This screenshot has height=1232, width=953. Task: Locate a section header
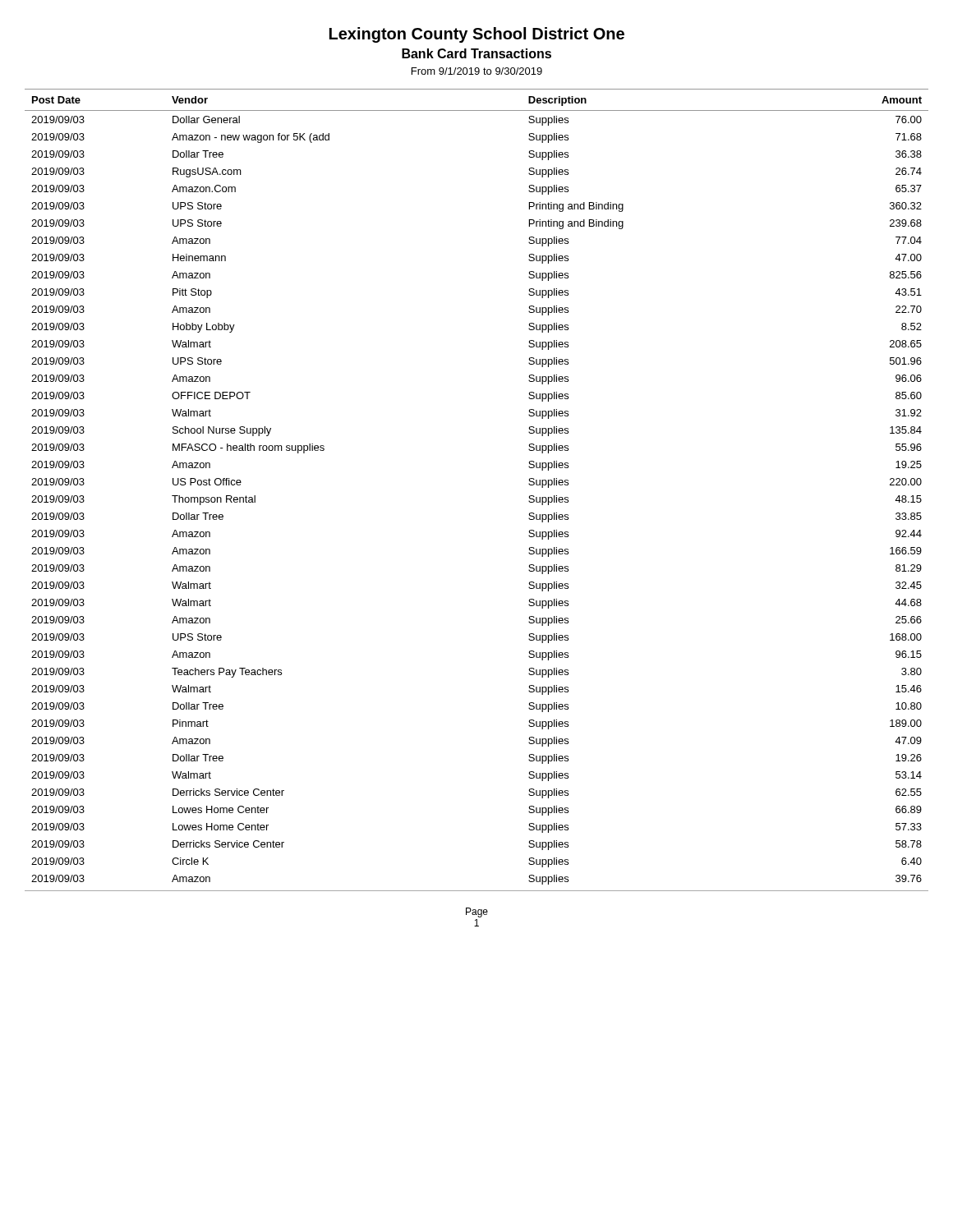pos(476,54)
